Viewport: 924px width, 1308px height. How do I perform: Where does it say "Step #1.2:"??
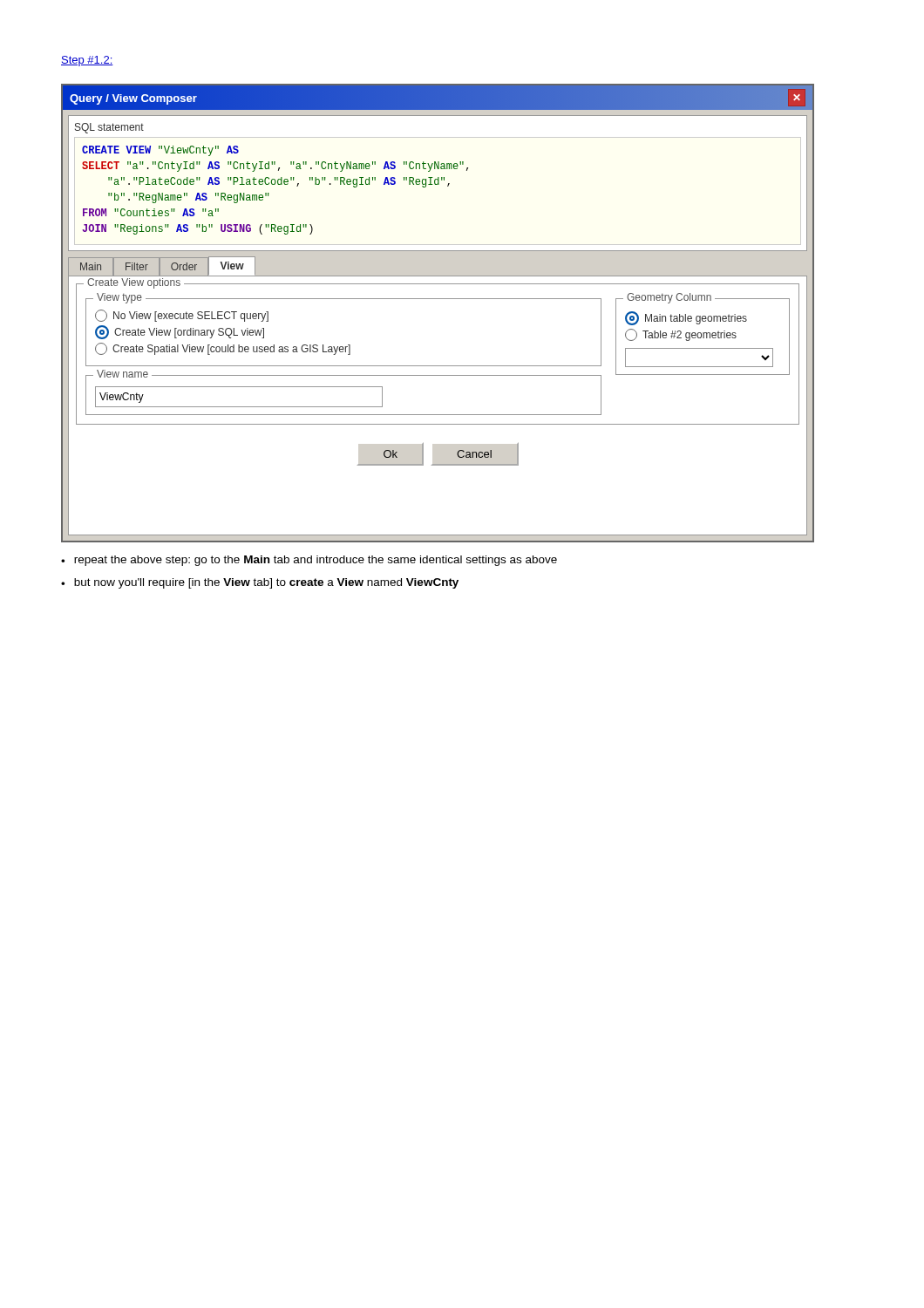click(x=87, y=60)
